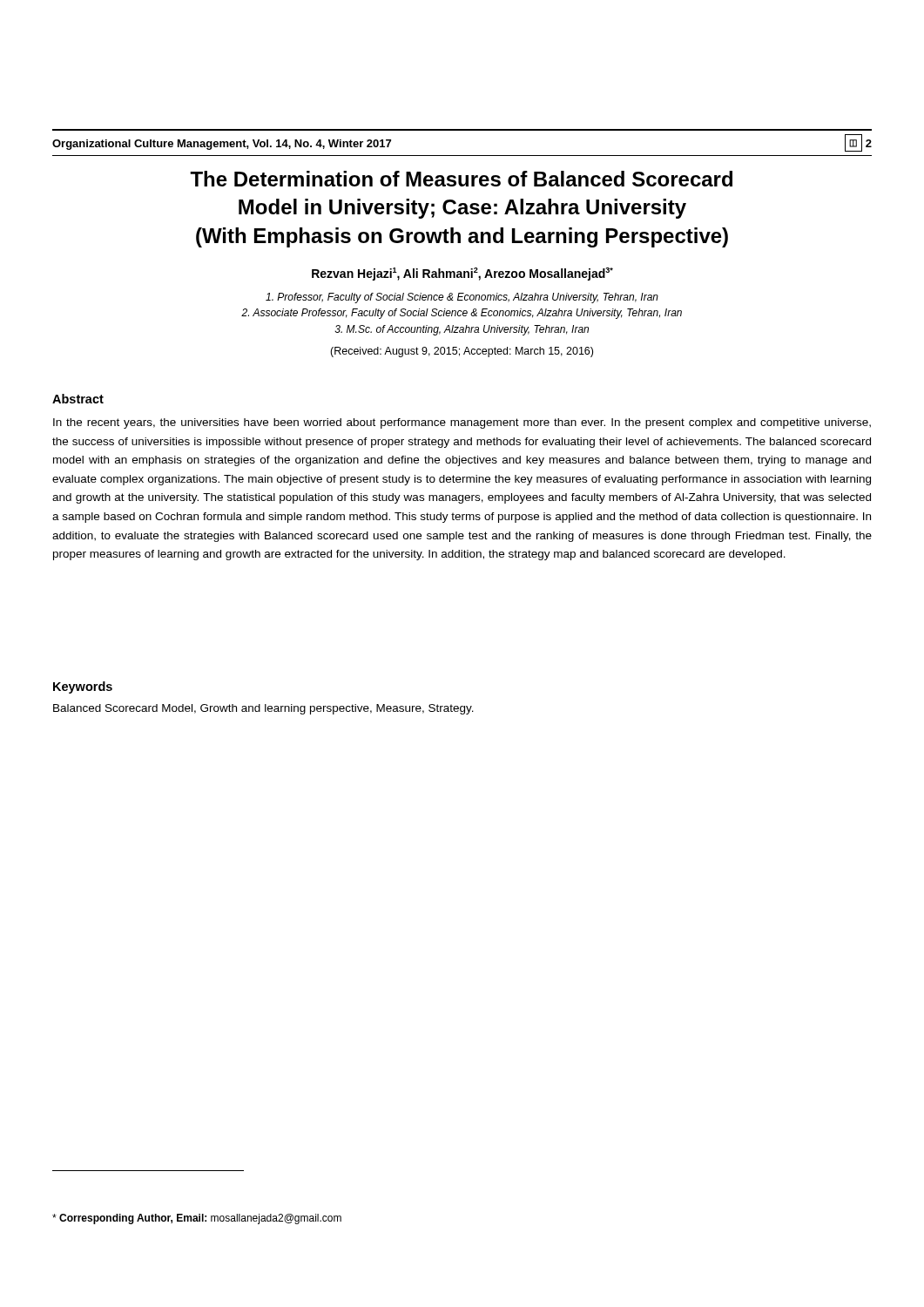
Task: Locate the text block containing "(Received: August 9, 2015; Accepted: March 15,"
Action: [462, 351]
